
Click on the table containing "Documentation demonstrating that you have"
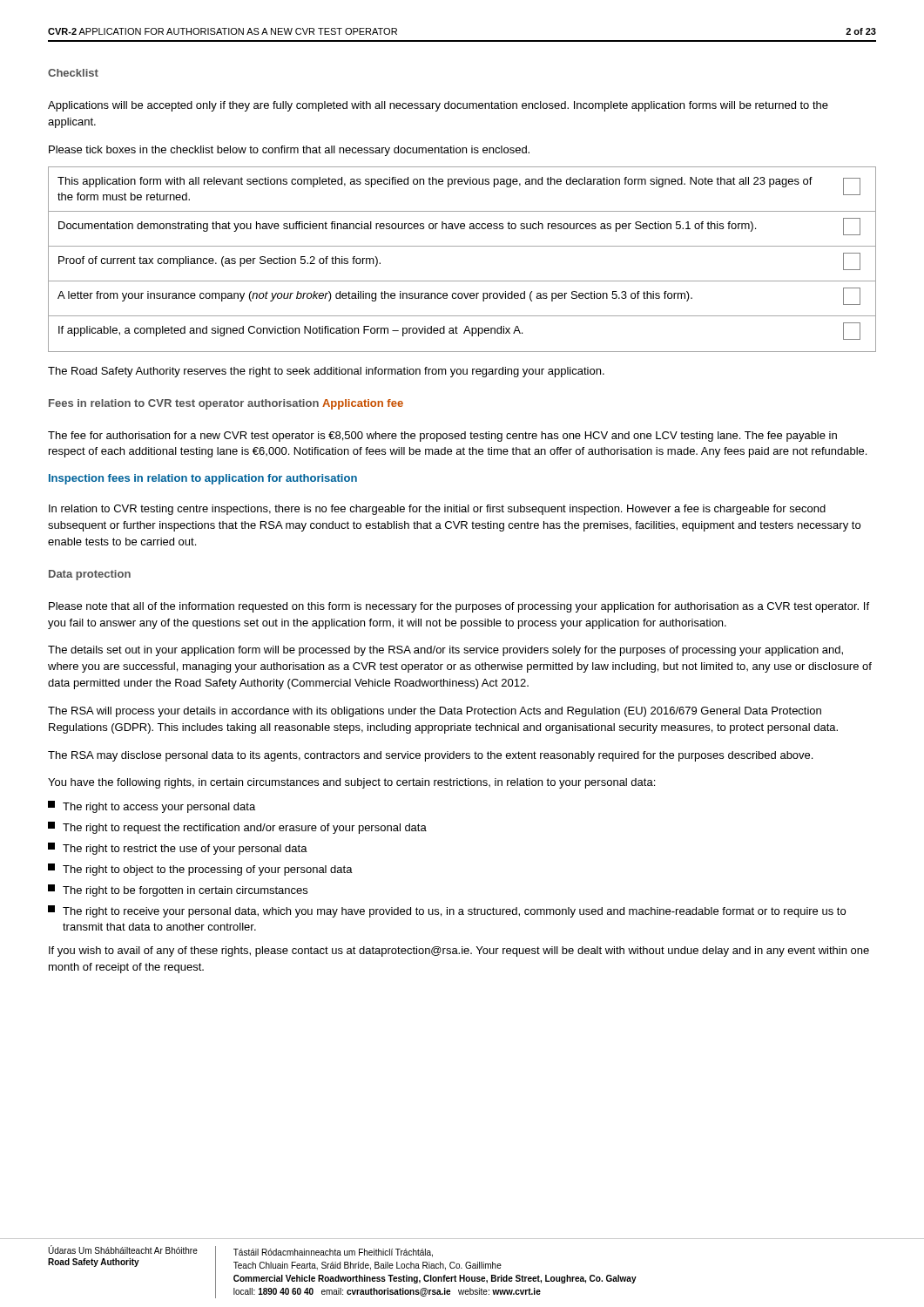coord(462,259)
